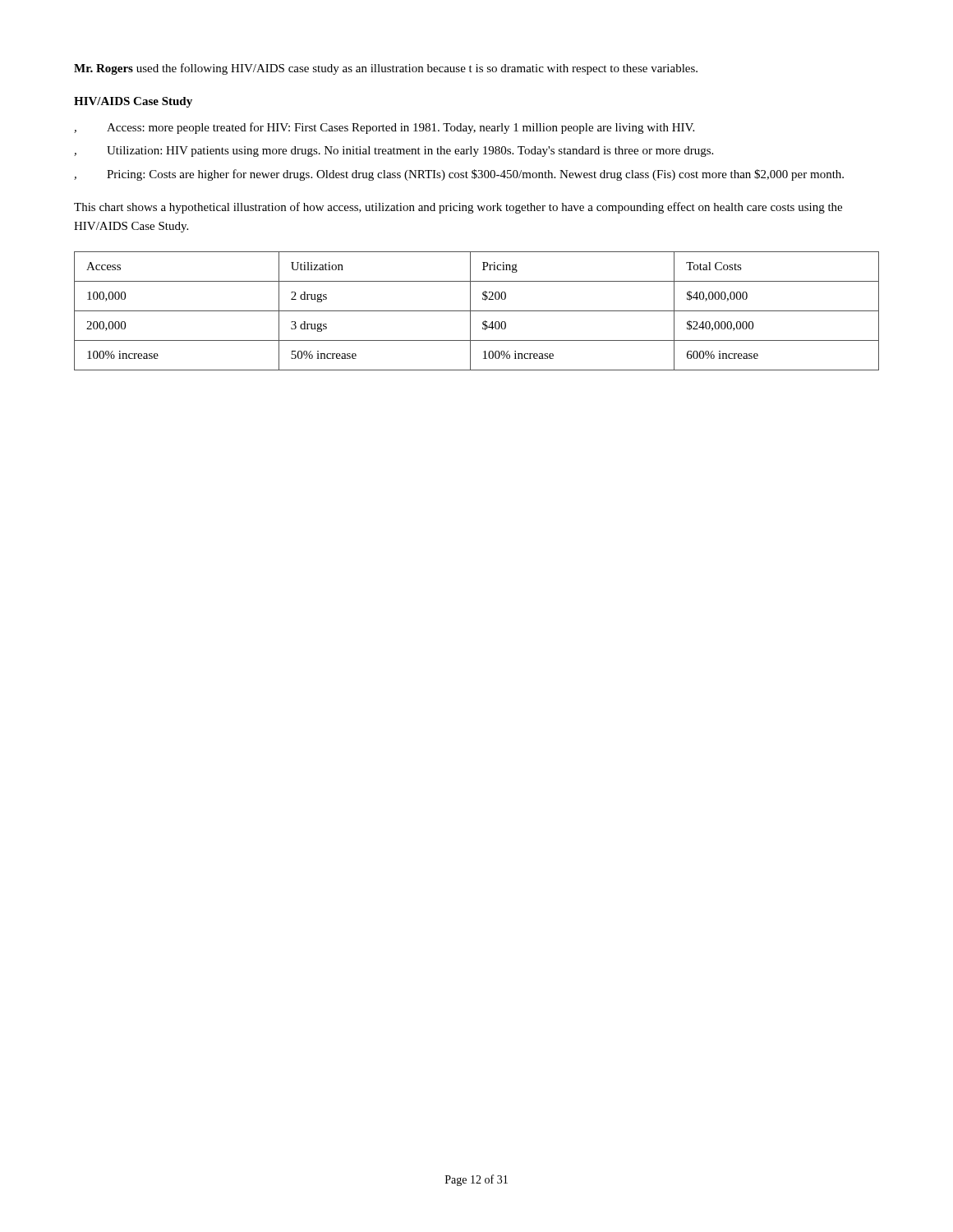Find the text block that says "This chart shows a hypothetical illustration"

[458, 216]
